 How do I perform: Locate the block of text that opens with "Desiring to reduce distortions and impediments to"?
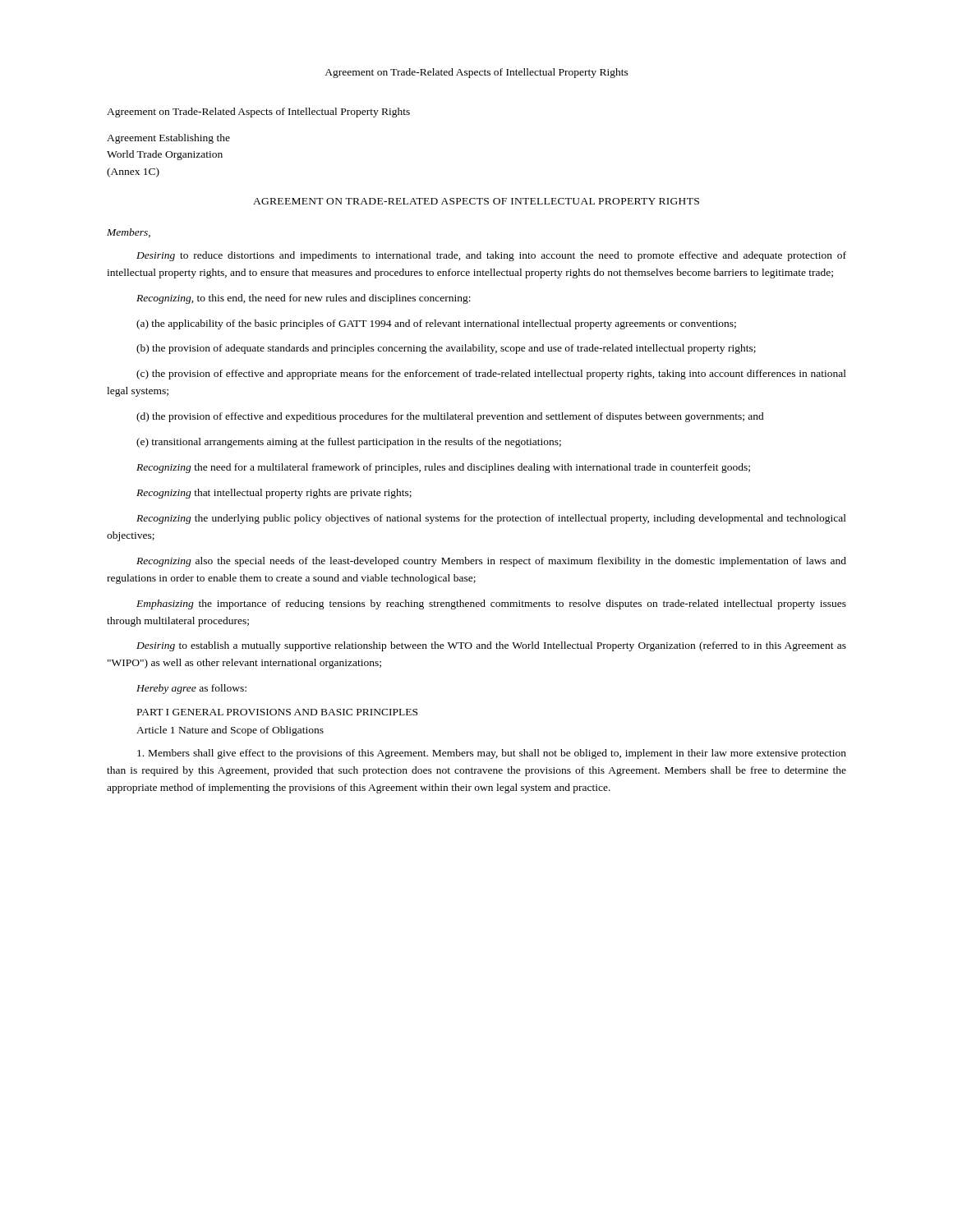pos(476,263)
